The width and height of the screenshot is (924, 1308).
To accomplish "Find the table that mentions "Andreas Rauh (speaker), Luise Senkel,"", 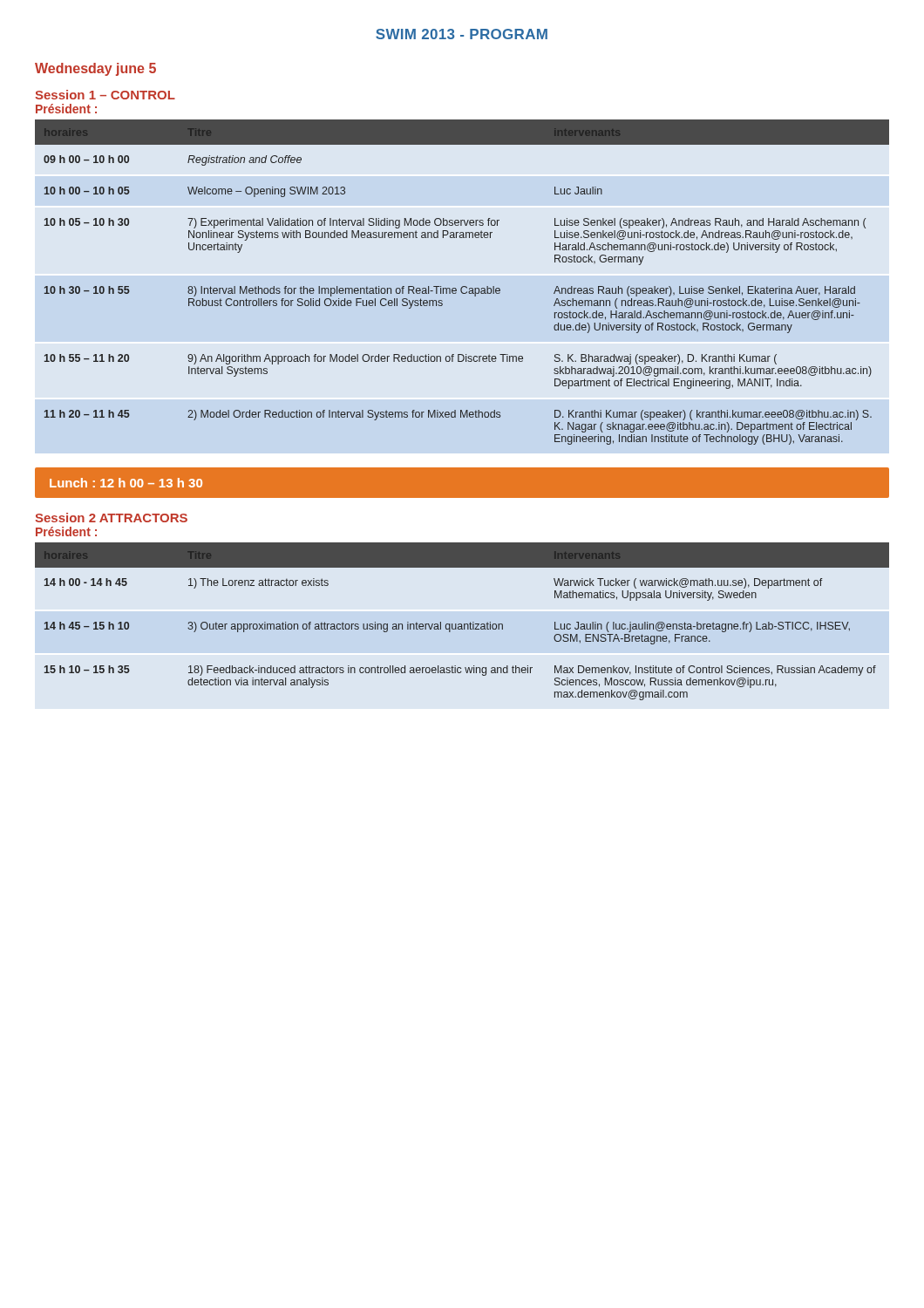I will click(x=462, y=287).
